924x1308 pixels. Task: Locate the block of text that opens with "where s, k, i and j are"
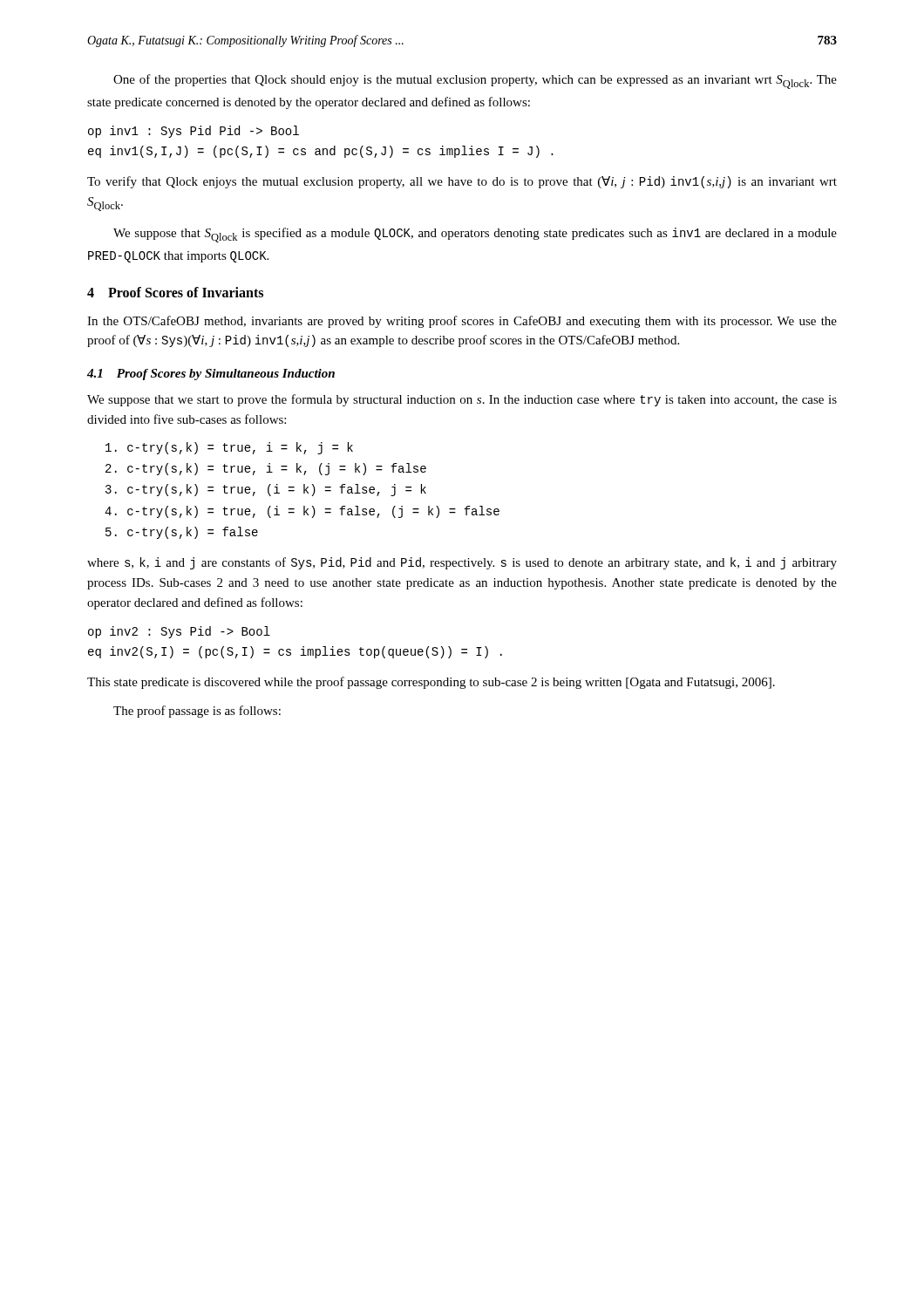tap(462, 583)
